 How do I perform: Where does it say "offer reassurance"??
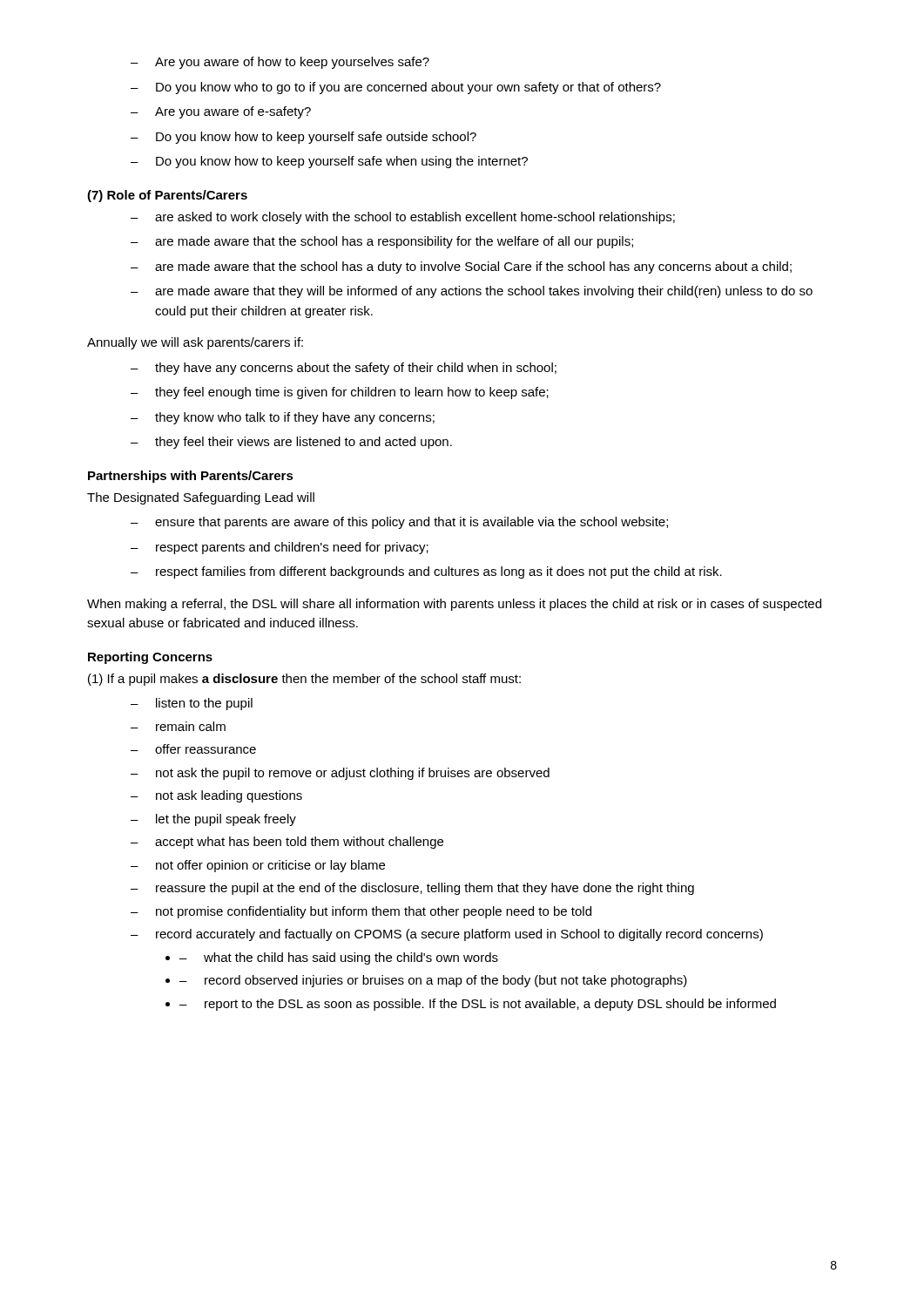(x=193, y=749)
